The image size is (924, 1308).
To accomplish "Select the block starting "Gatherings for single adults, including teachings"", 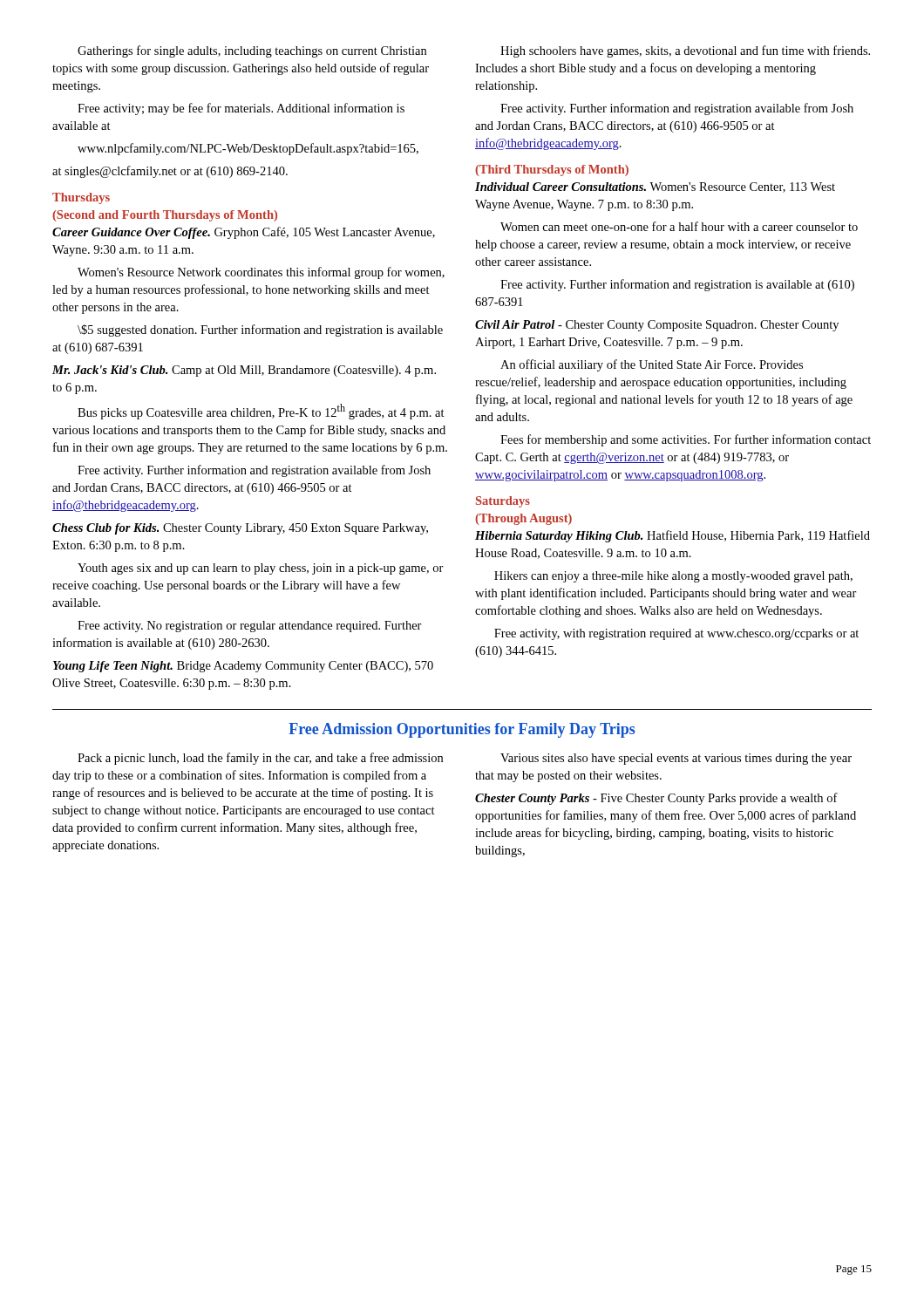I will (x=251, y=111).
